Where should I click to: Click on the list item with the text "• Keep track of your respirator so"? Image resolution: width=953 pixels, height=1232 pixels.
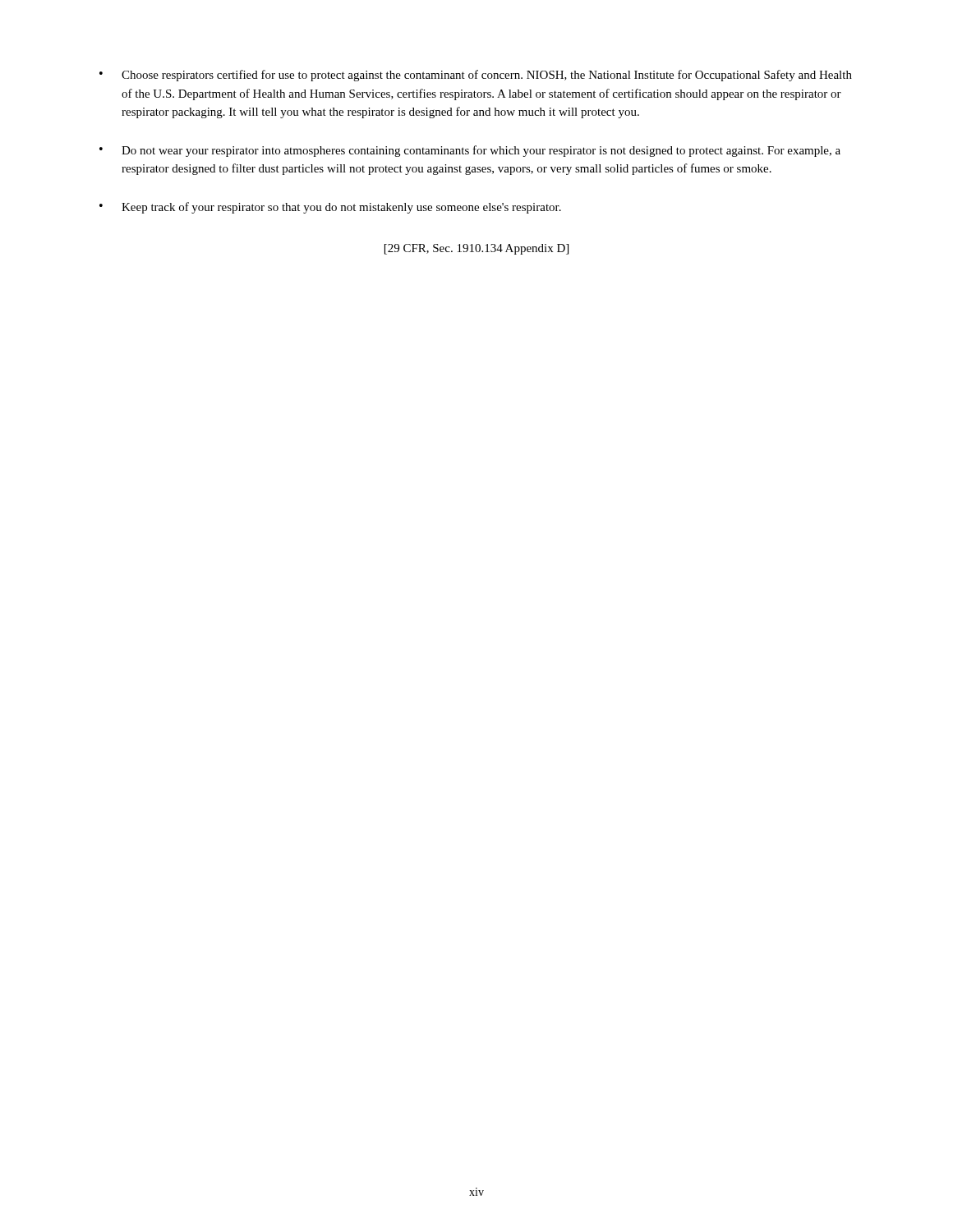click(x=330, y=207)
